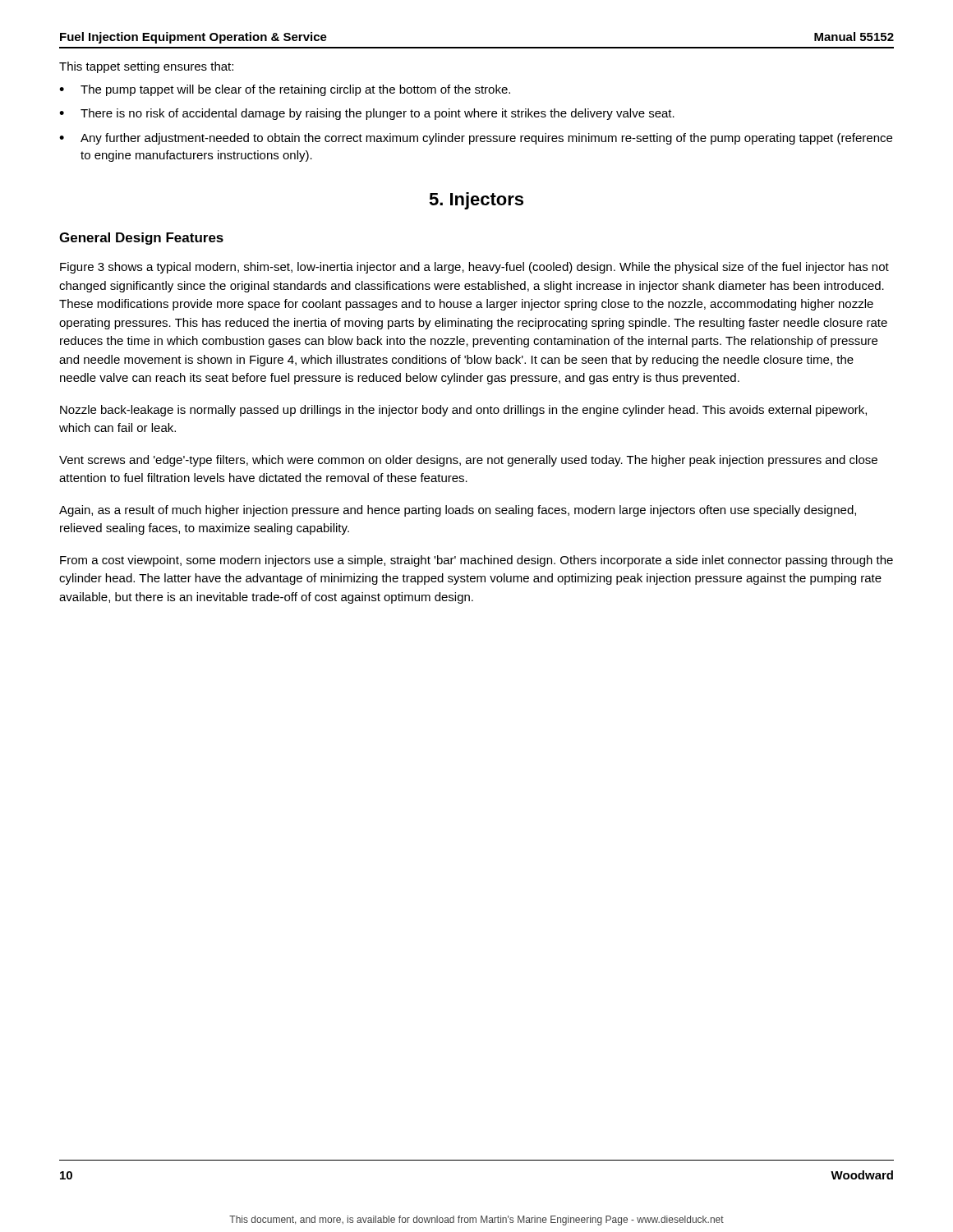Image resolution: width=953 pixels, height=1232 pixels.
Task: Find the title
Action: point(476,199)
